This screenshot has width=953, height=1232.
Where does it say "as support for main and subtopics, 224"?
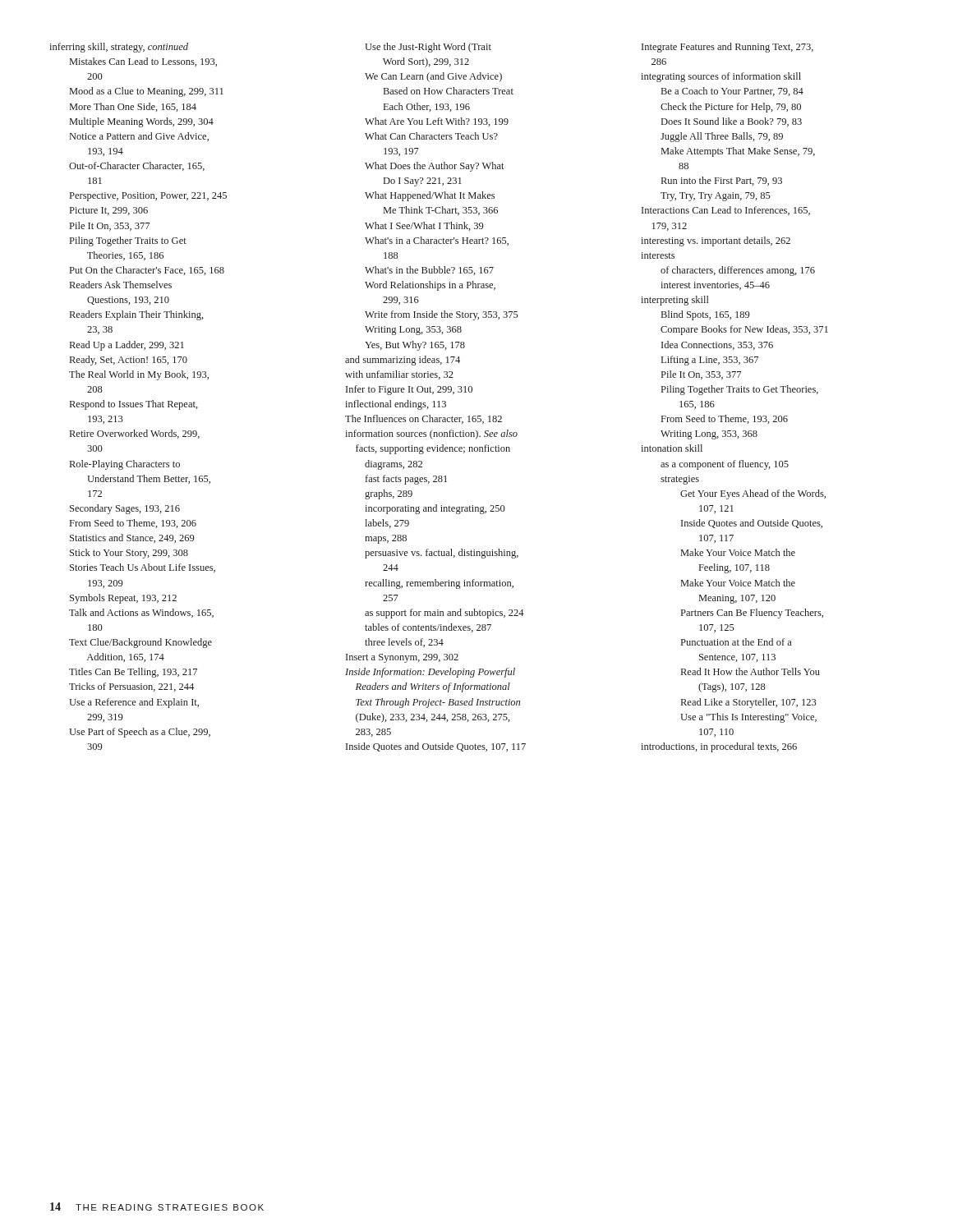[x=481, y=613]
